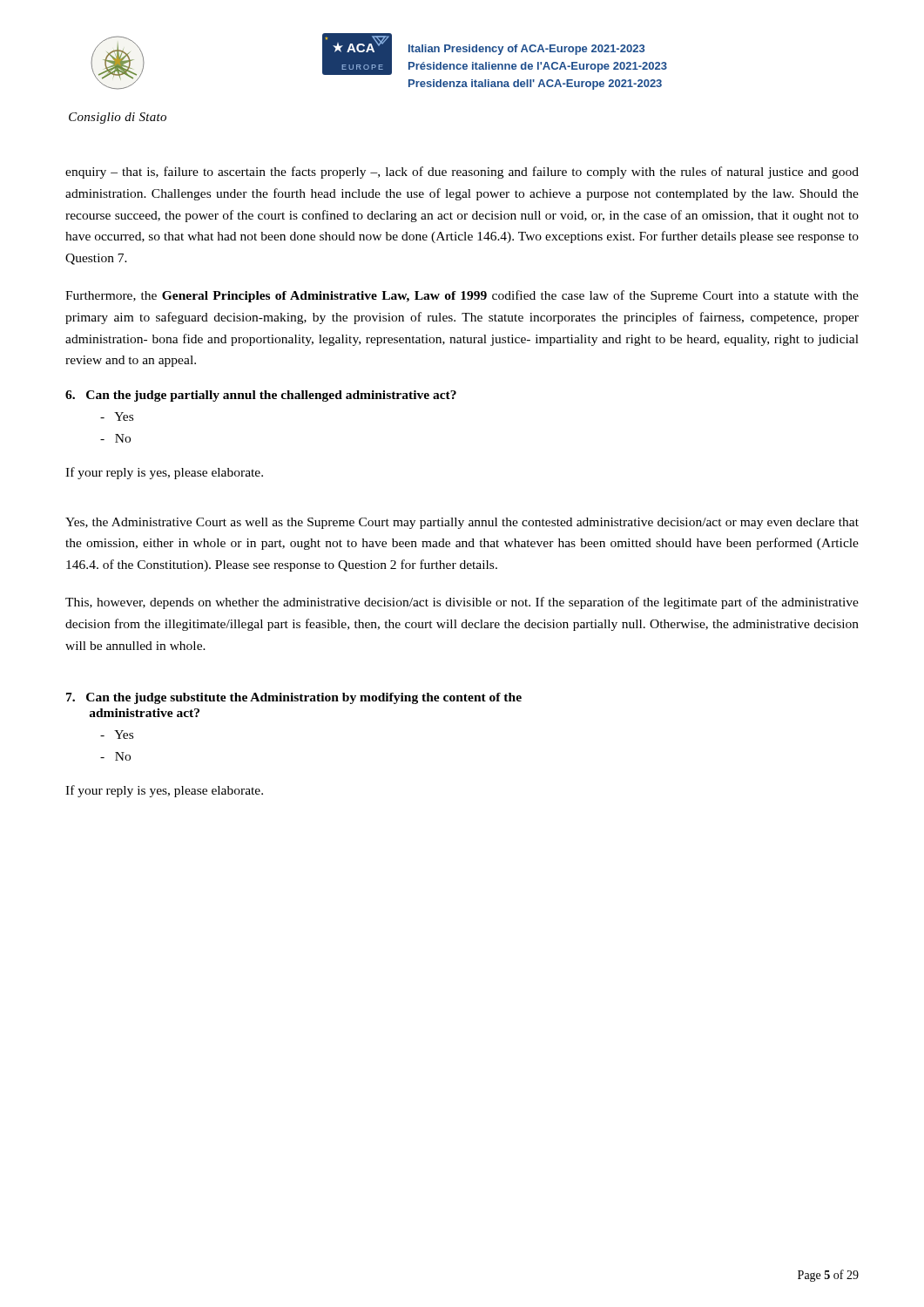Select the text block containing "This, however, depends on whether the"
924x1307 pixels.
(462, 623)
